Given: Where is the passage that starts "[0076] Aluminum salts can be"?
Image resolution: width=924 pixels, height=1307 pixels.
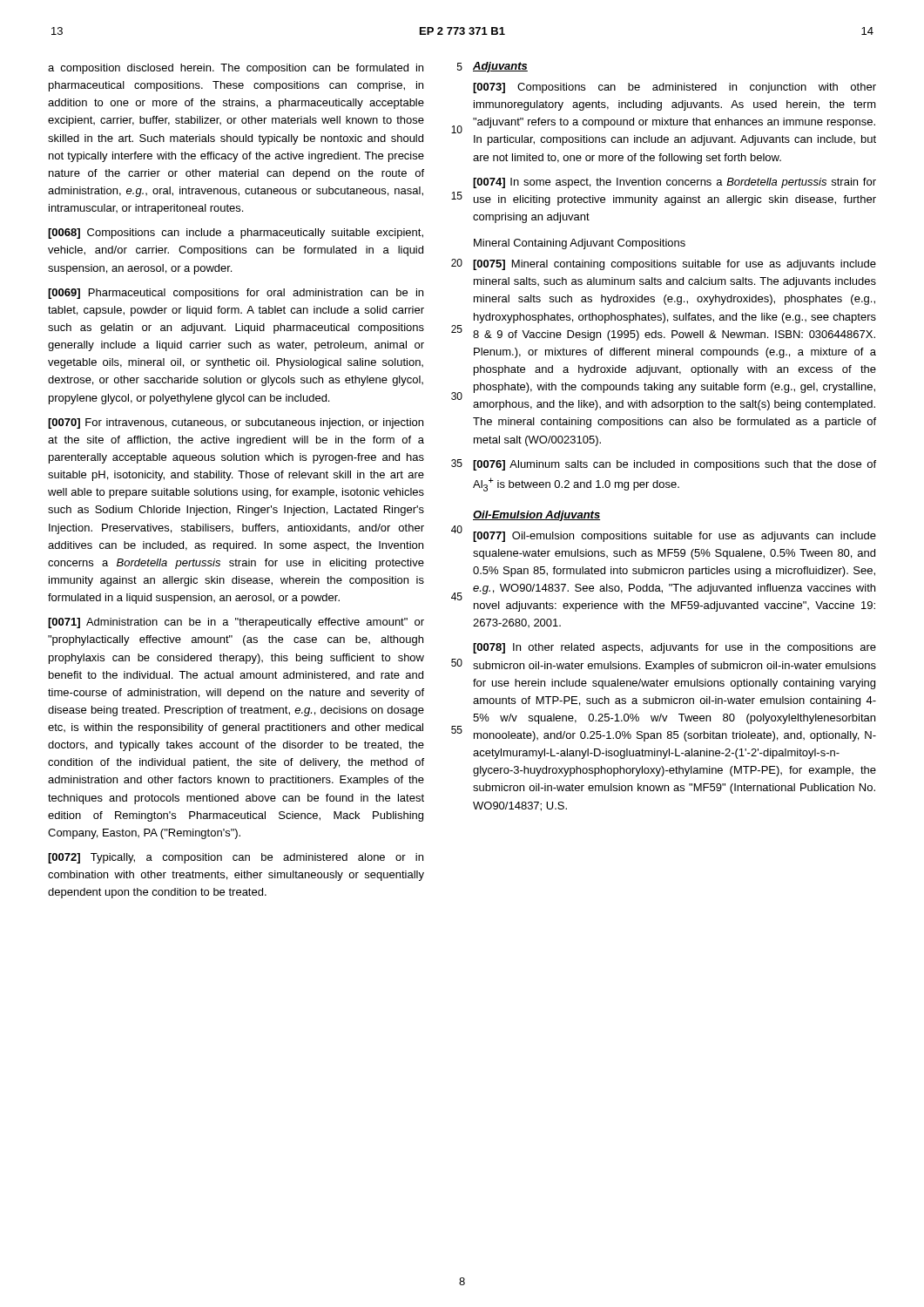Looking at the screenshot, I should coord(675,475).
